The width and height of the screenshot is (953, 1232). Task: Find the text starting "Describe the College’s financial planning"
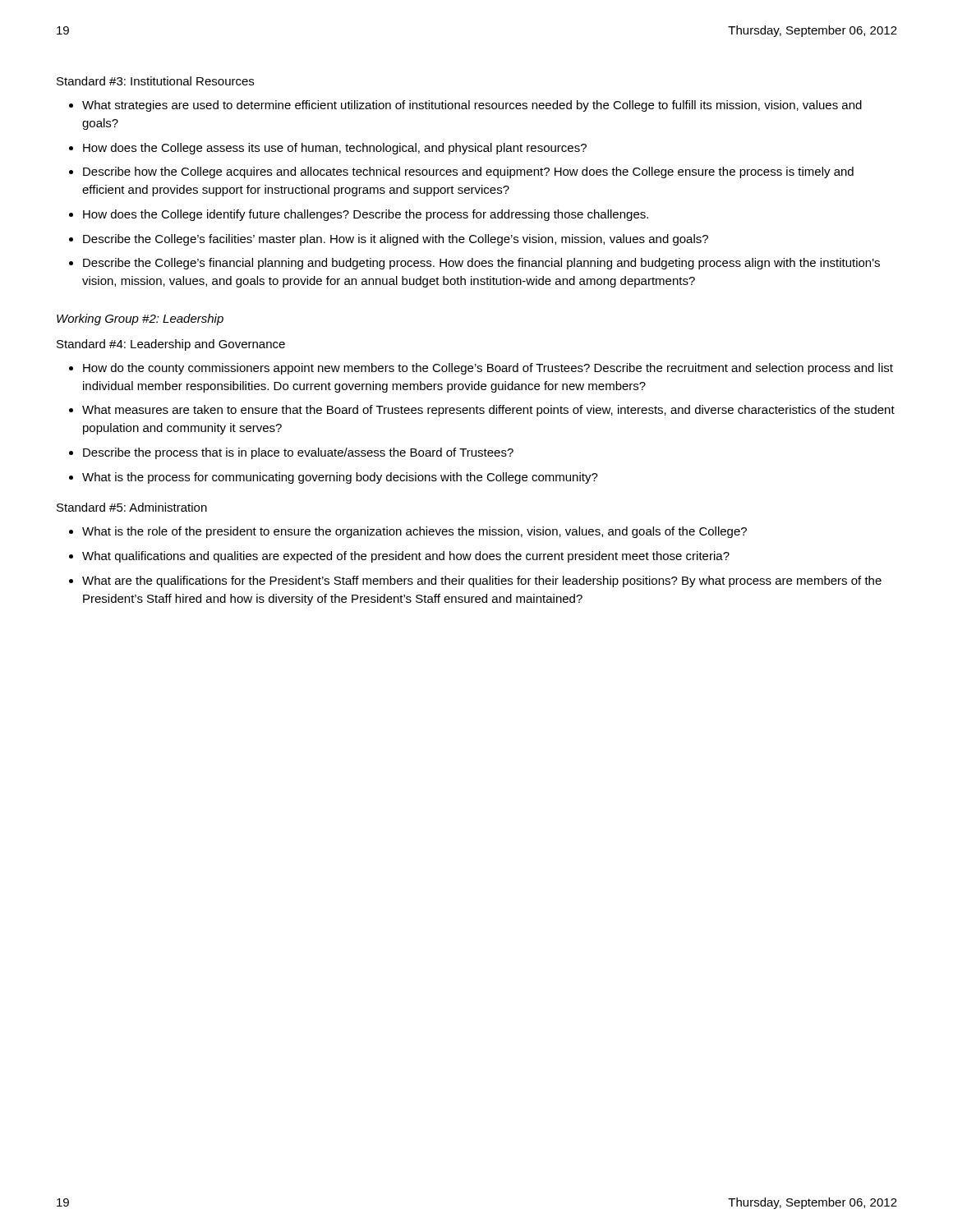coord(481,272)
